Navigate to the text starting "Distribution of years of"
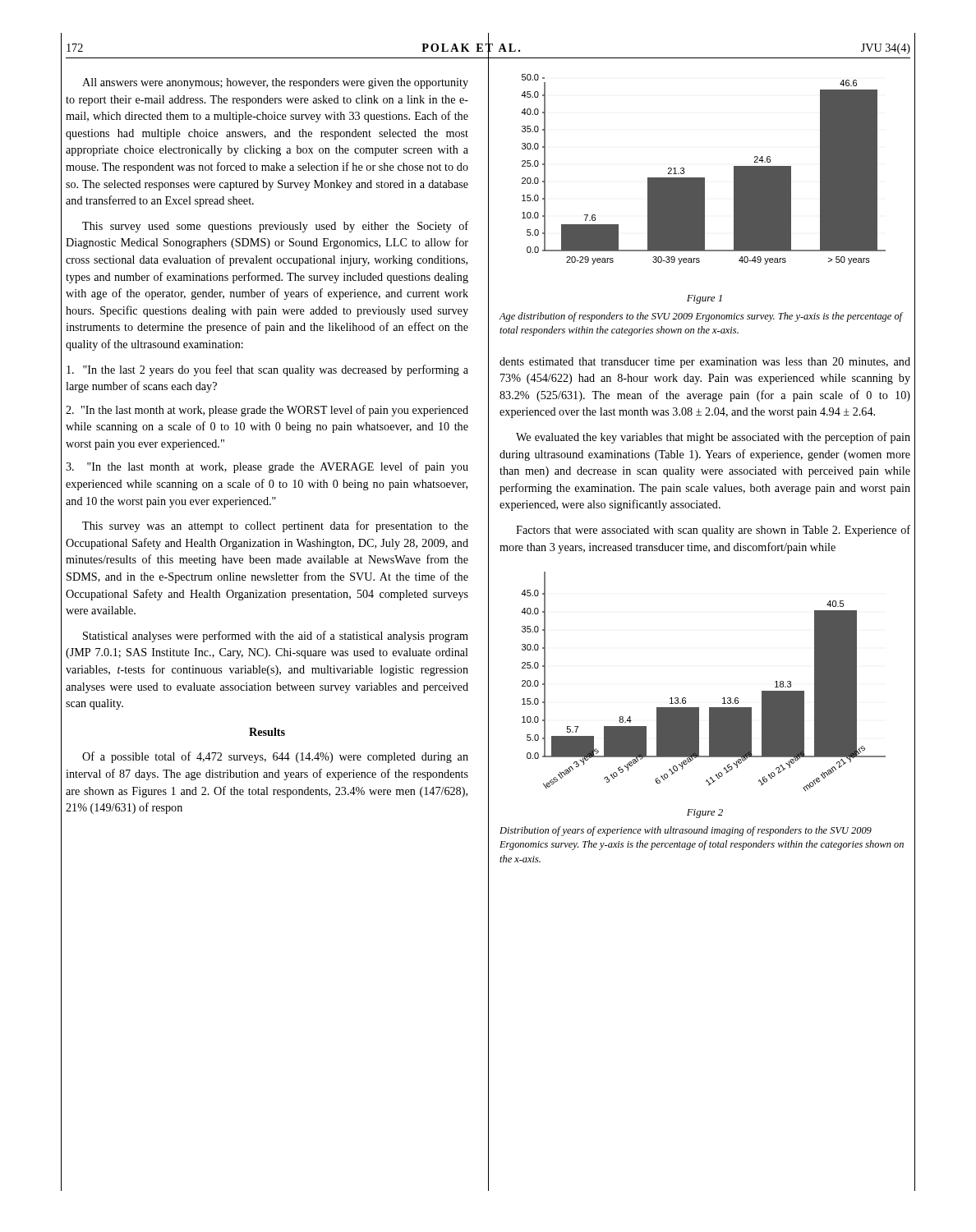The height and width of the screenshot is (1232, 976). (x=702, y=845)
